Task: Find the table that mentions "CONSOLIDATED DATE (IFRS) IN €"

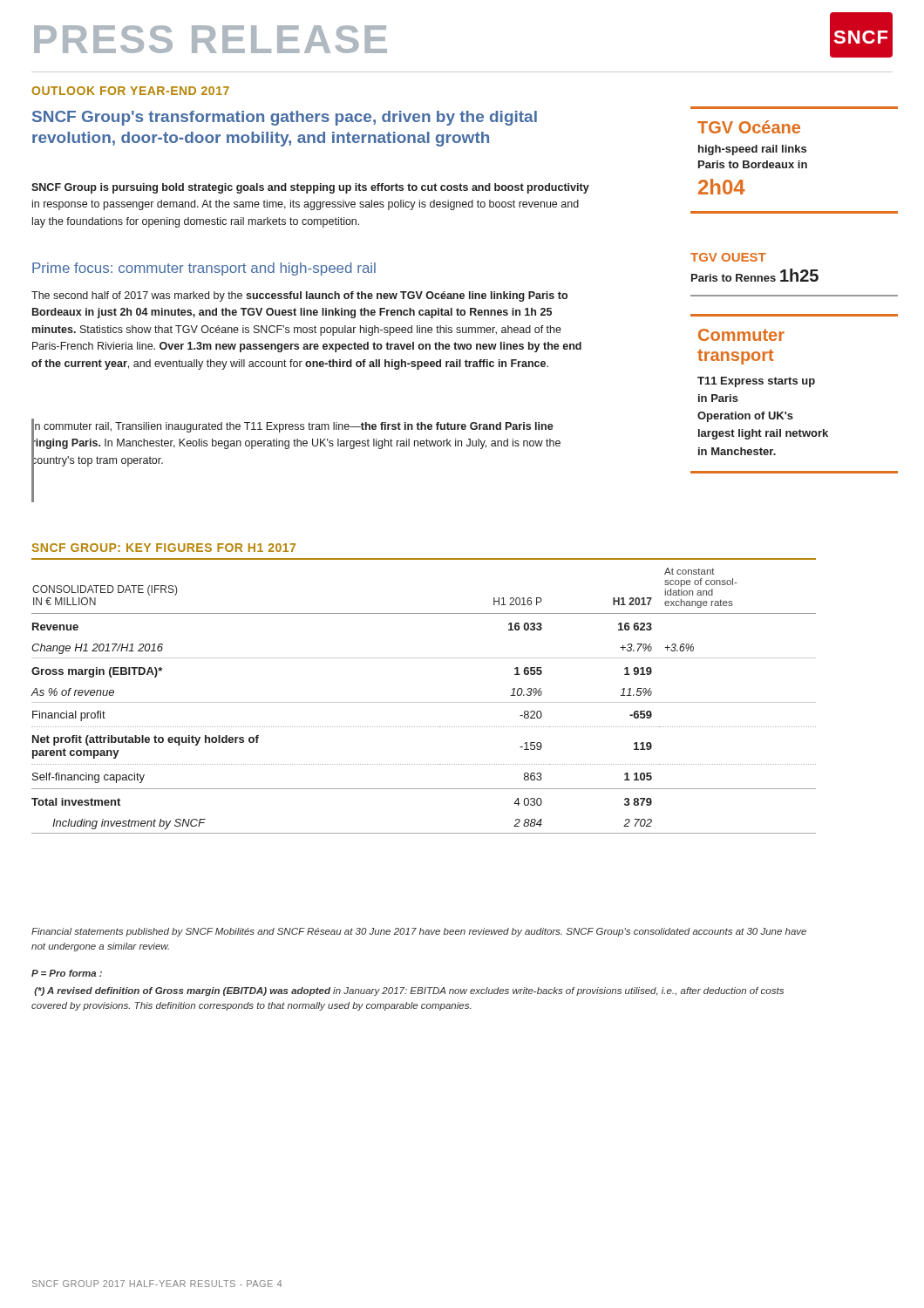Action: 424,699
